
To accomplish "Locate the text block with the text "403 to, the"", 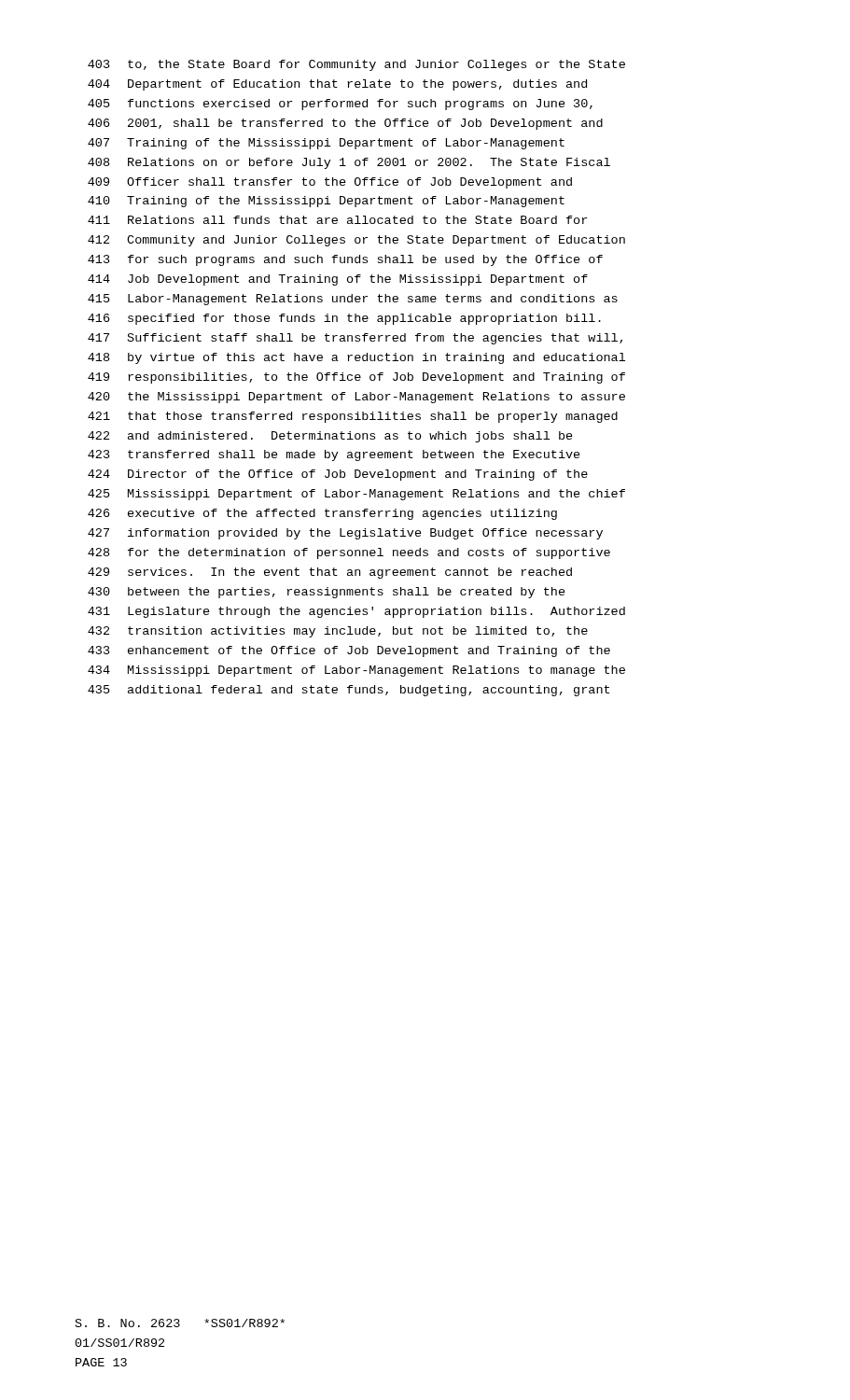I will tap(437, 378).
